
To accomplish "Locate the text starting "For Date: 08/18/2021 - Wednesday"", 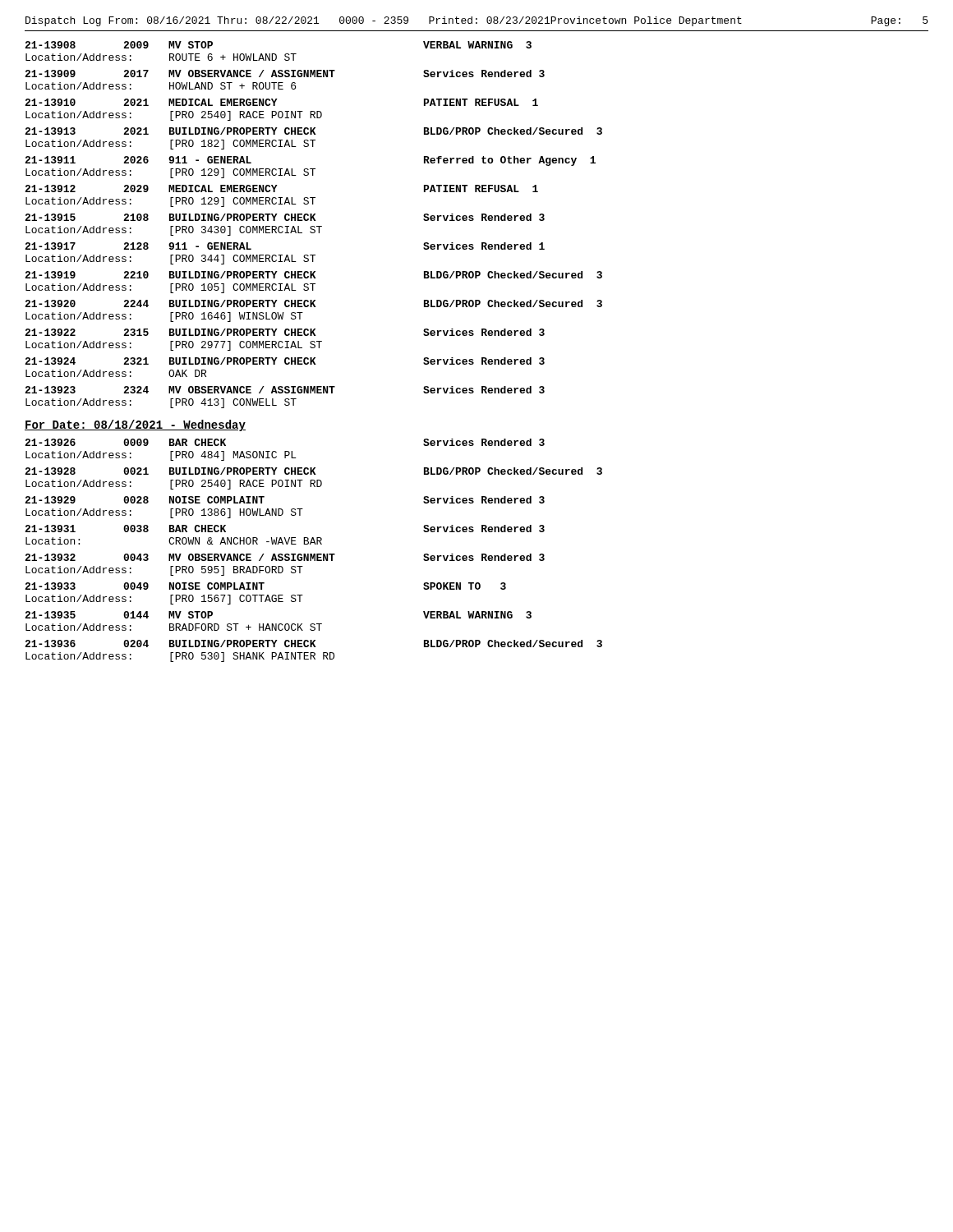I will [135, 425].
